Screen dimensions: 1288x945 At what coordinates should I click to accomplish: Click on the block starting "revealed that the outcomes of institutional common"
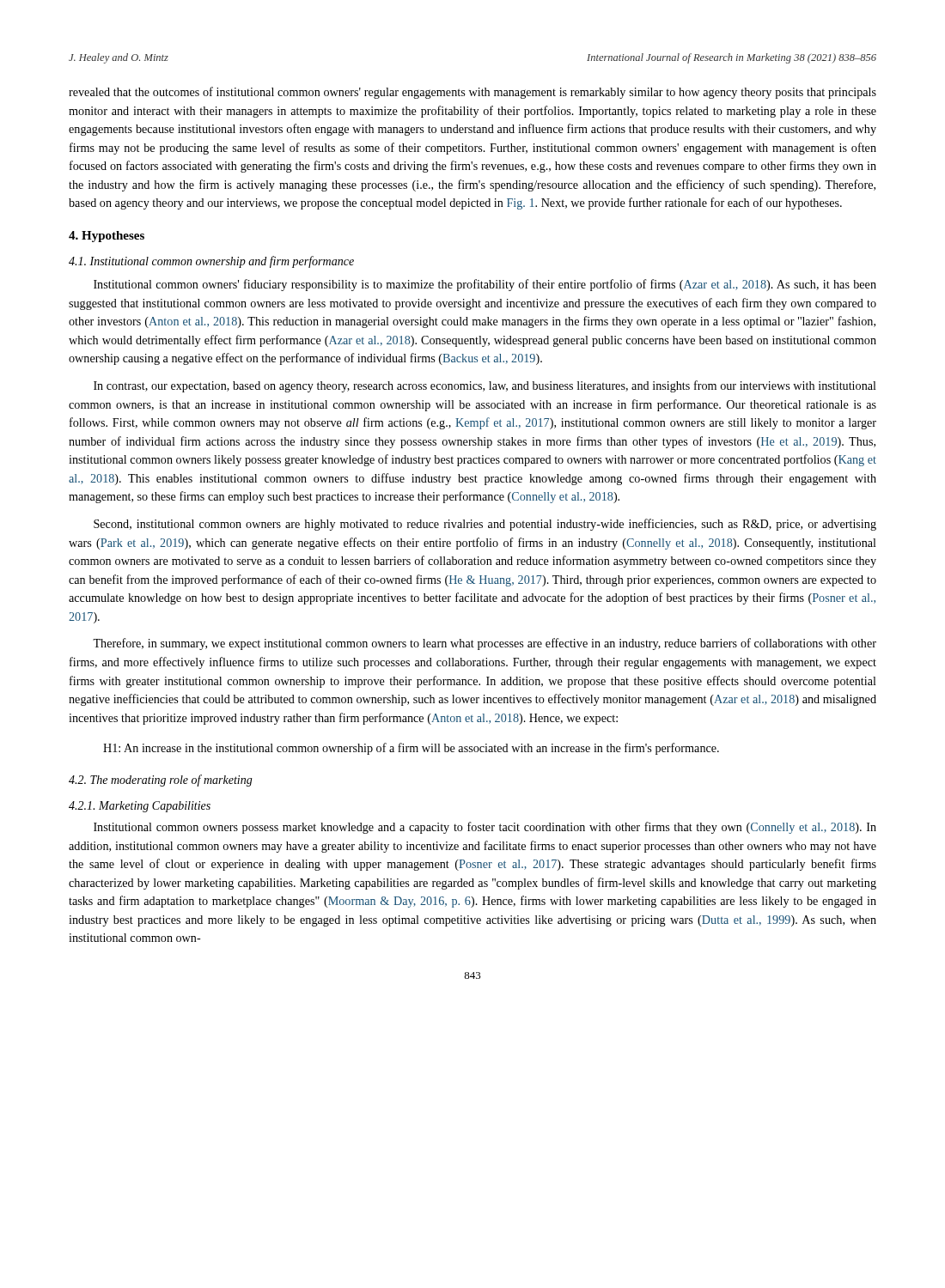(x=472, y=148)
